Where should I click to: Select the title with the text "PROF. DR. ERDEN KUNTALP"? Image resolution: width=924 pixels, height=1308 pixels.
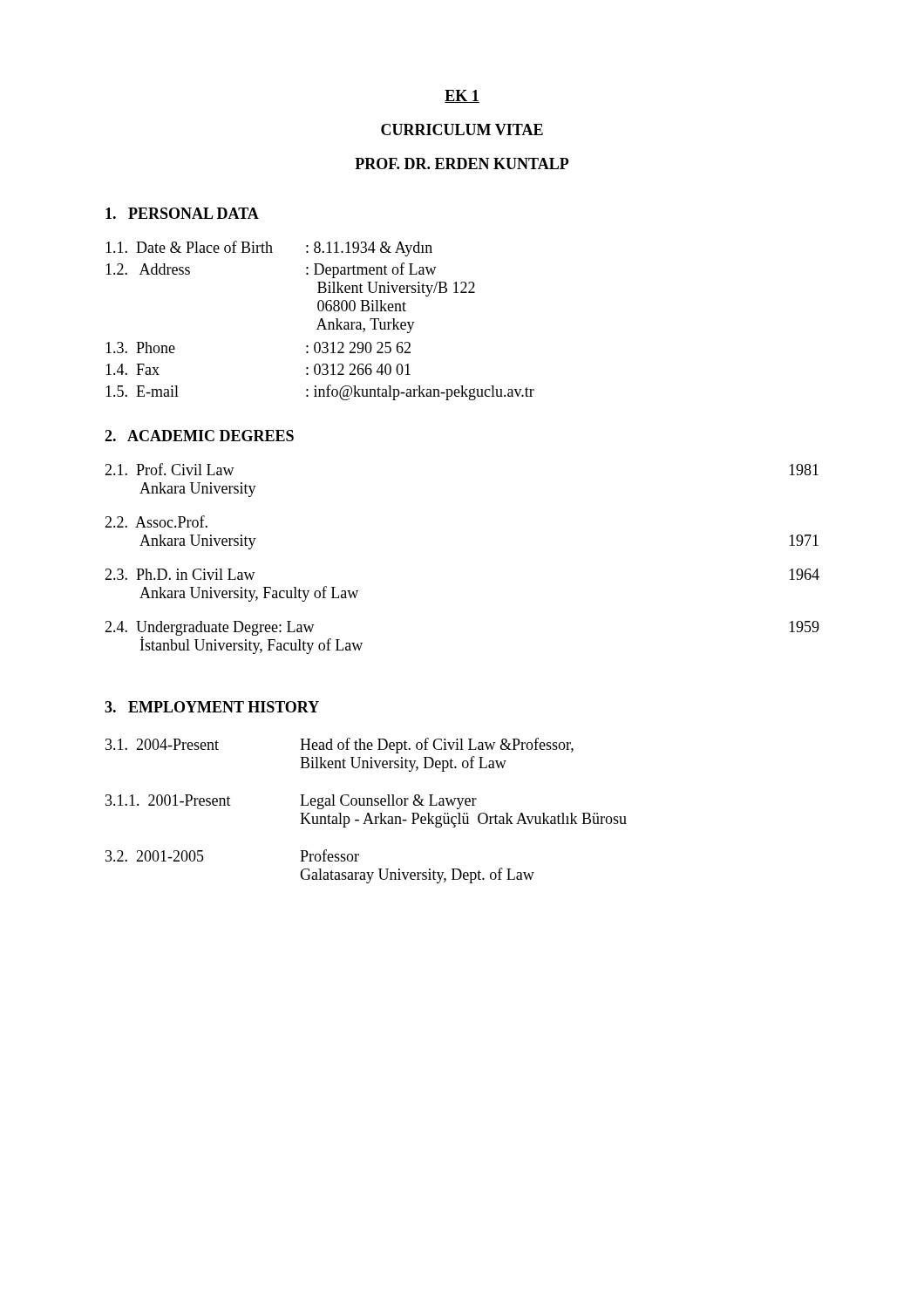coord(462,164)
